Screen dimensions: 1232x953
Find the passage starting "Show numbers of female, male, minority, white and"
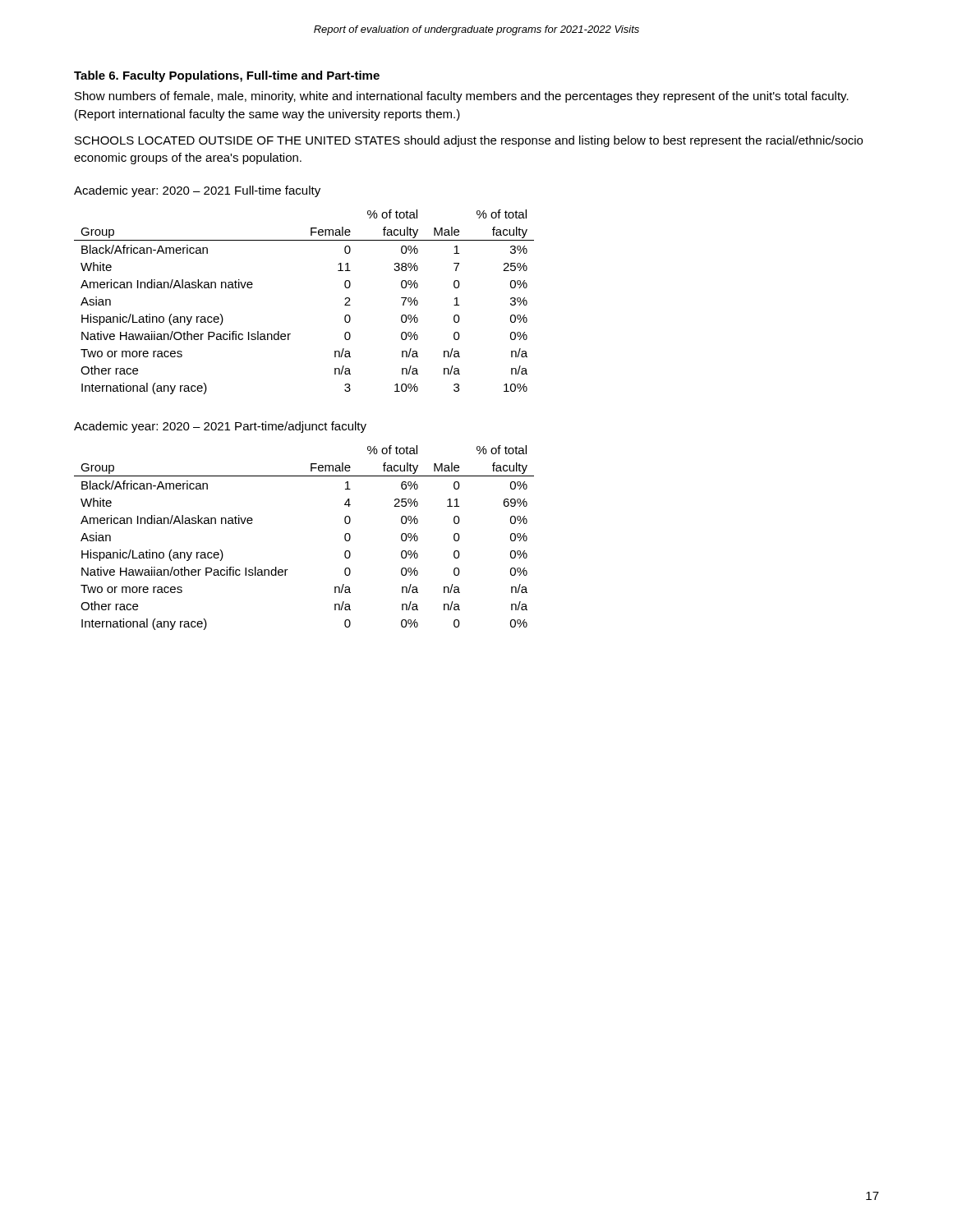[462, 105]
